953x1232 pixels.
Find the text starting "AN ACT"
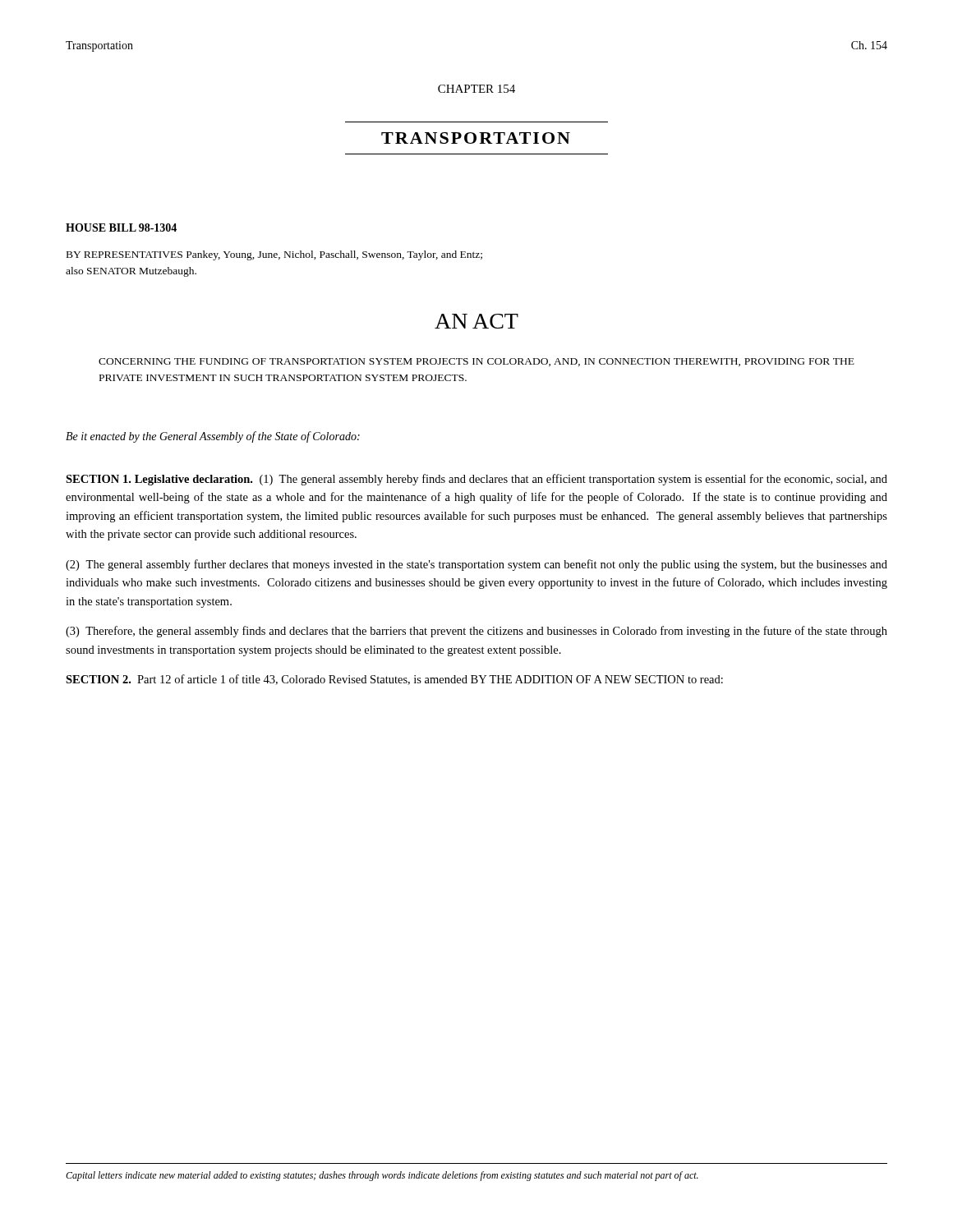click(476, 321)
